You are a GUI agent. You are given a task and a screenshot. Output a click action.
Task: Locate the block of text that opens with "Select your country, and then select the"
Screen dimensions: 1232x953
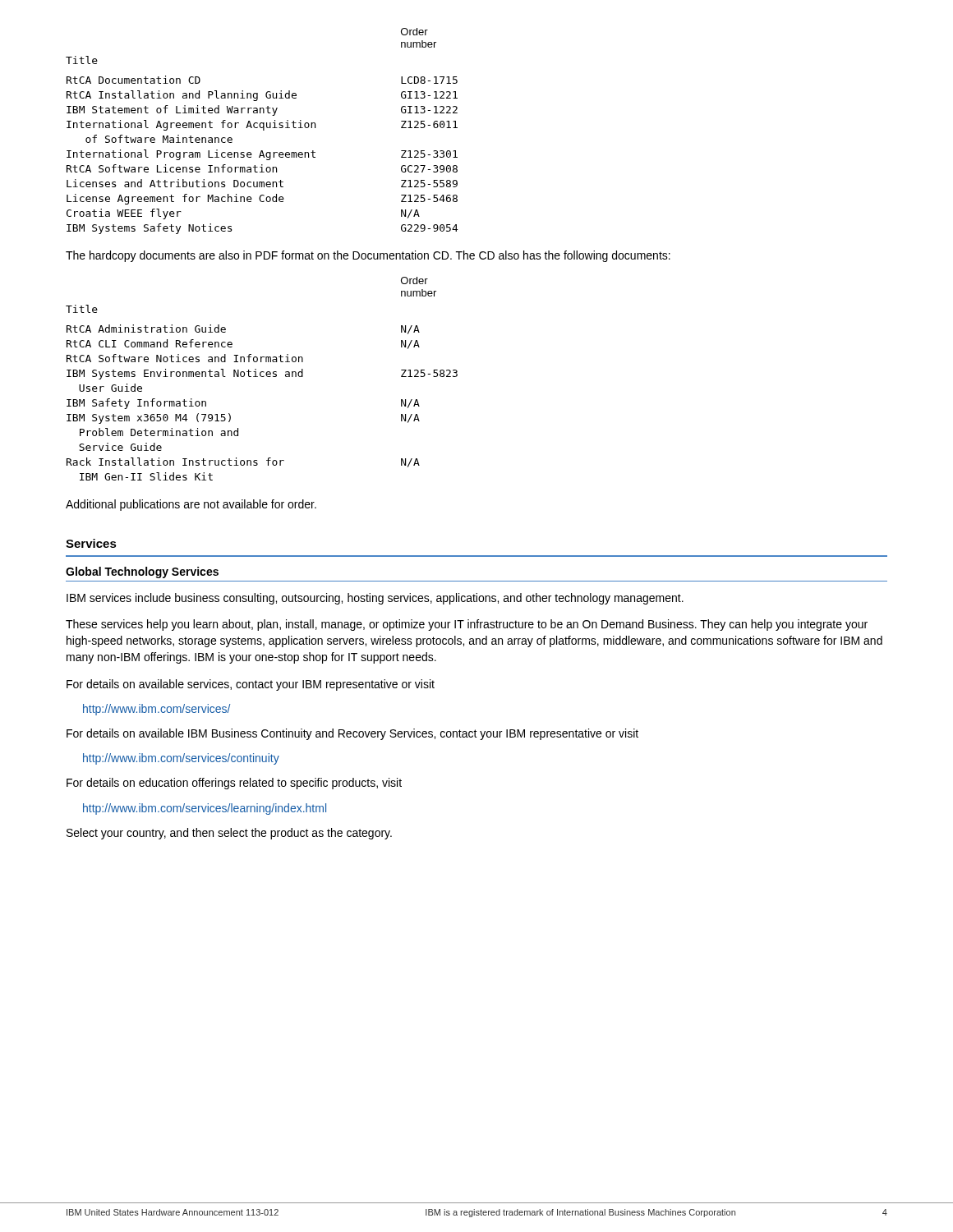(x=229, y=833)
